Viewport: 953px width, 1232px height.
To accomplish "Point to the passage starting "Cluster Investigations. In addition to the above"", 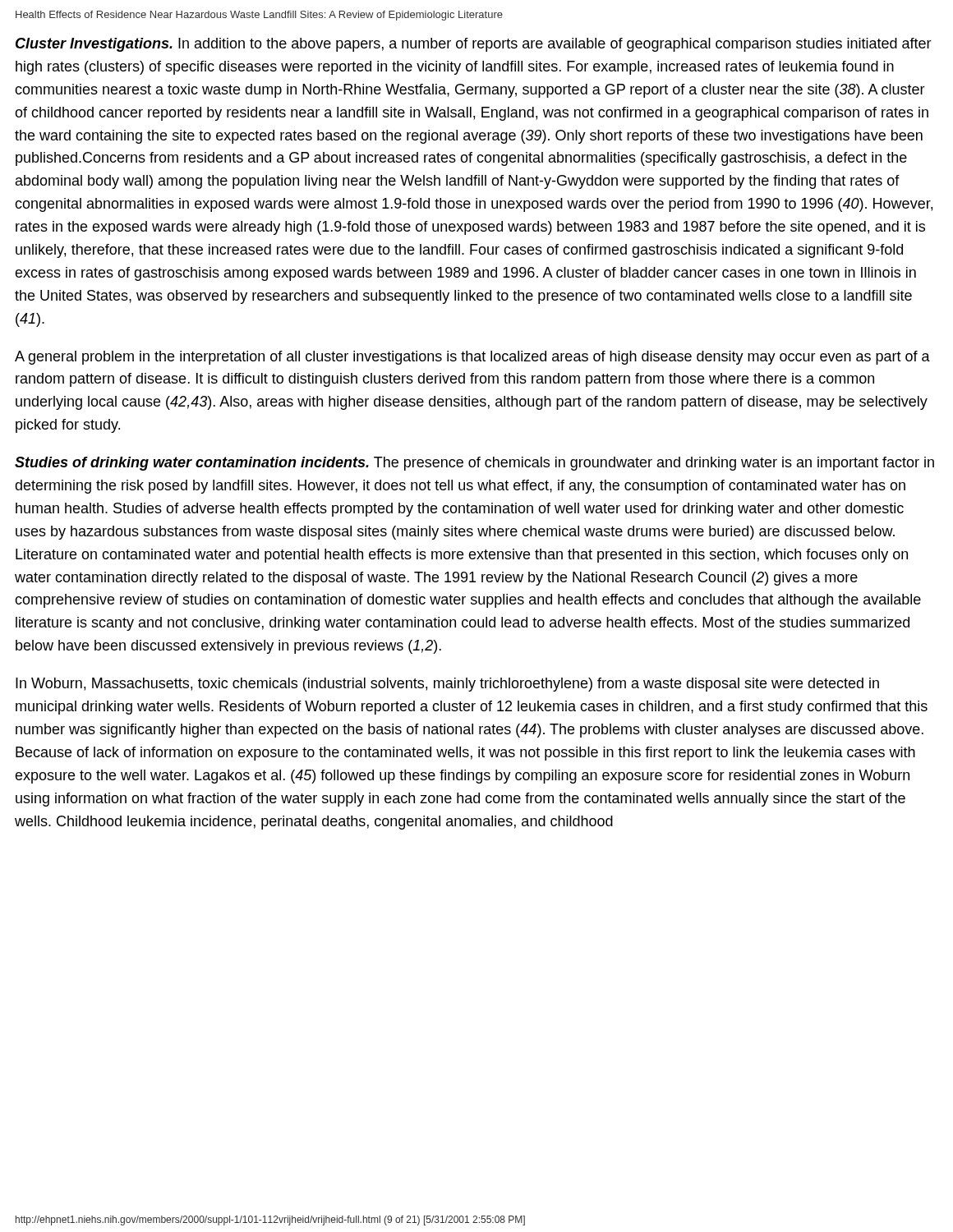I will click(474, 181).
